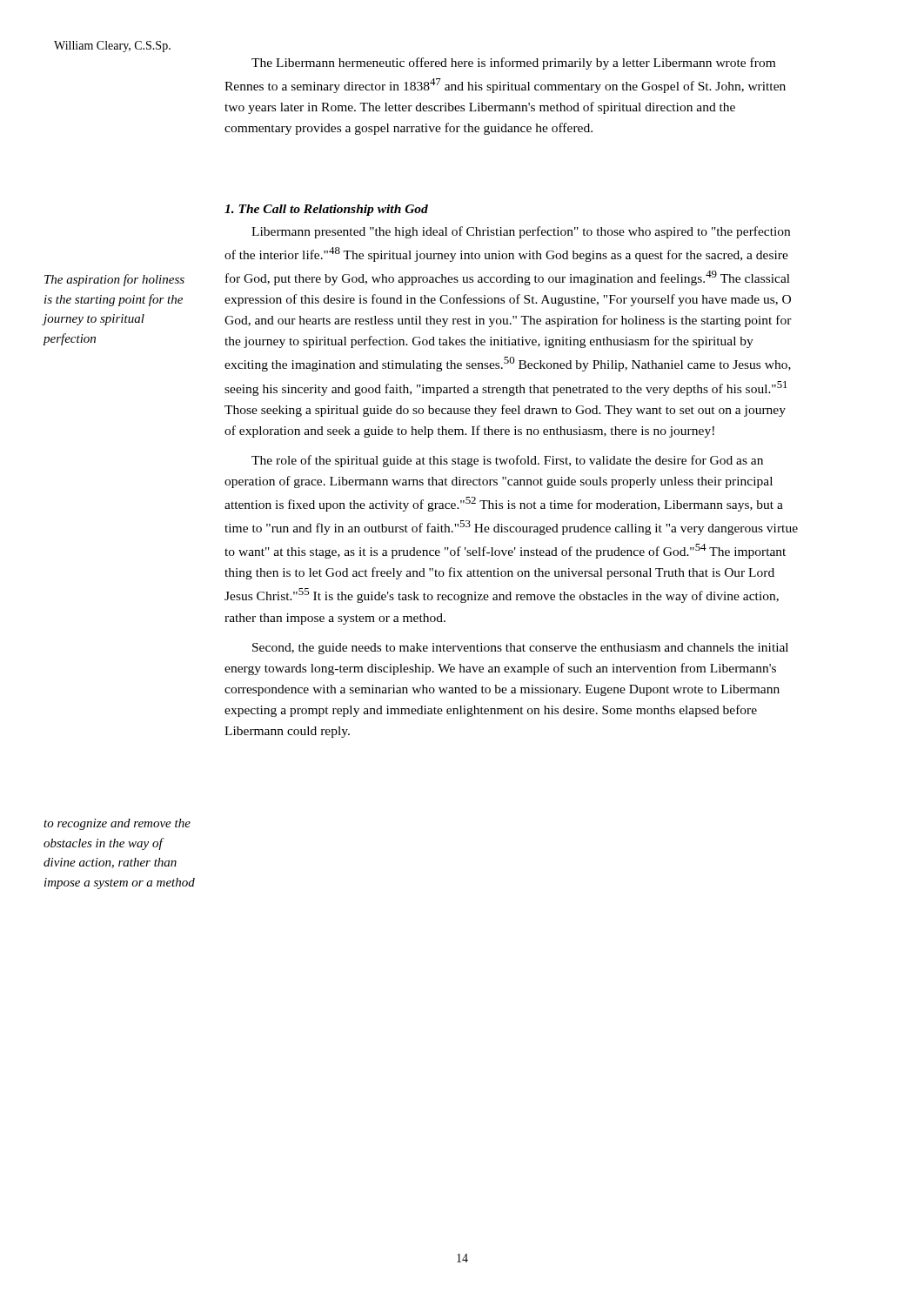This screenshot has height=1305, width=924.
Task: Navigate to the element starting "The Libermann hermeneutic offered here is informed"
Action: (x=512, y=95)
